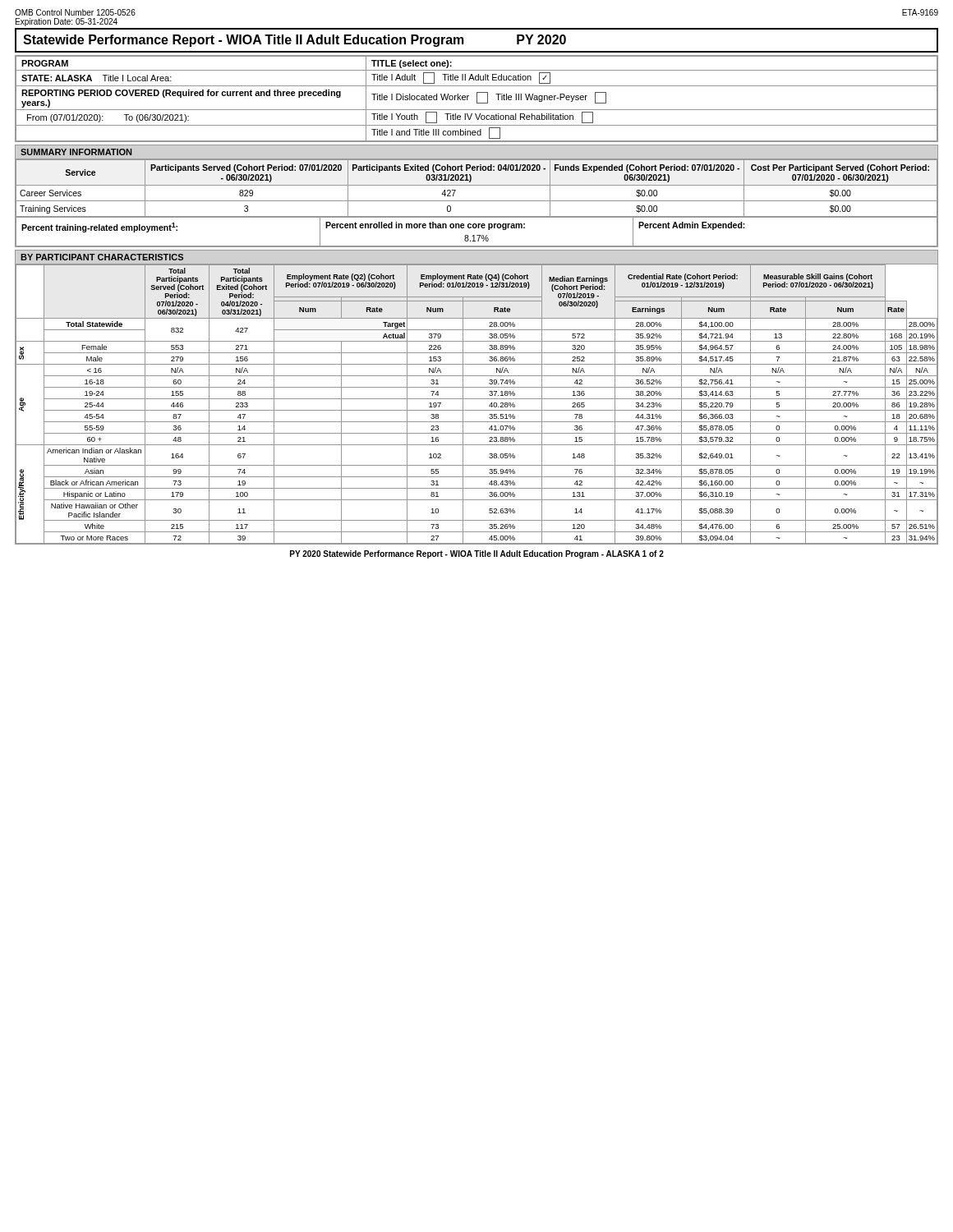Select the table that reads "TITLE (select one):"

pos(476,99)
